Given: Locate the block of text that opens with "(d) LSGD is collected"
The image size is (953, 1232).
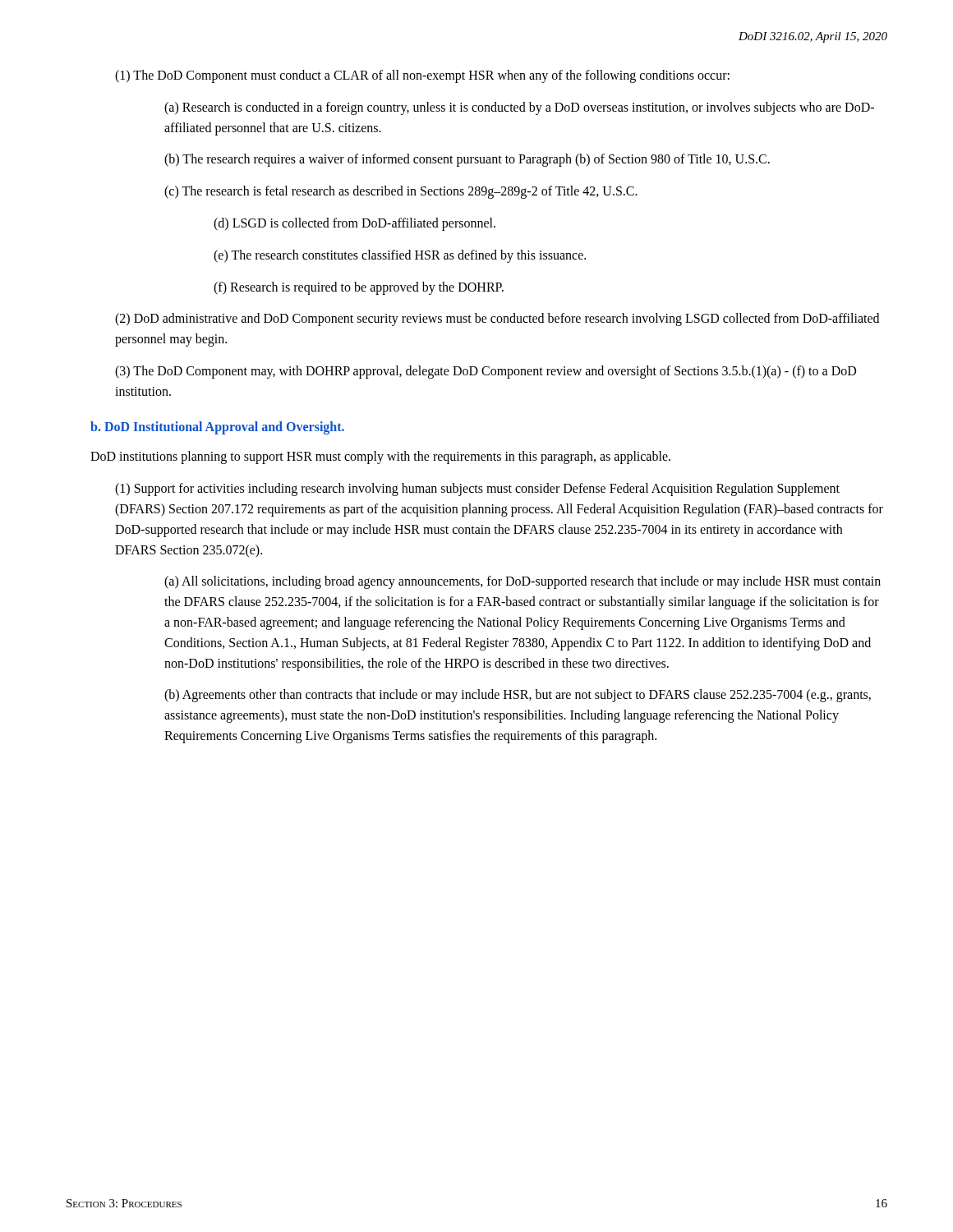Looking at the screenshot, I should (355, 223).
